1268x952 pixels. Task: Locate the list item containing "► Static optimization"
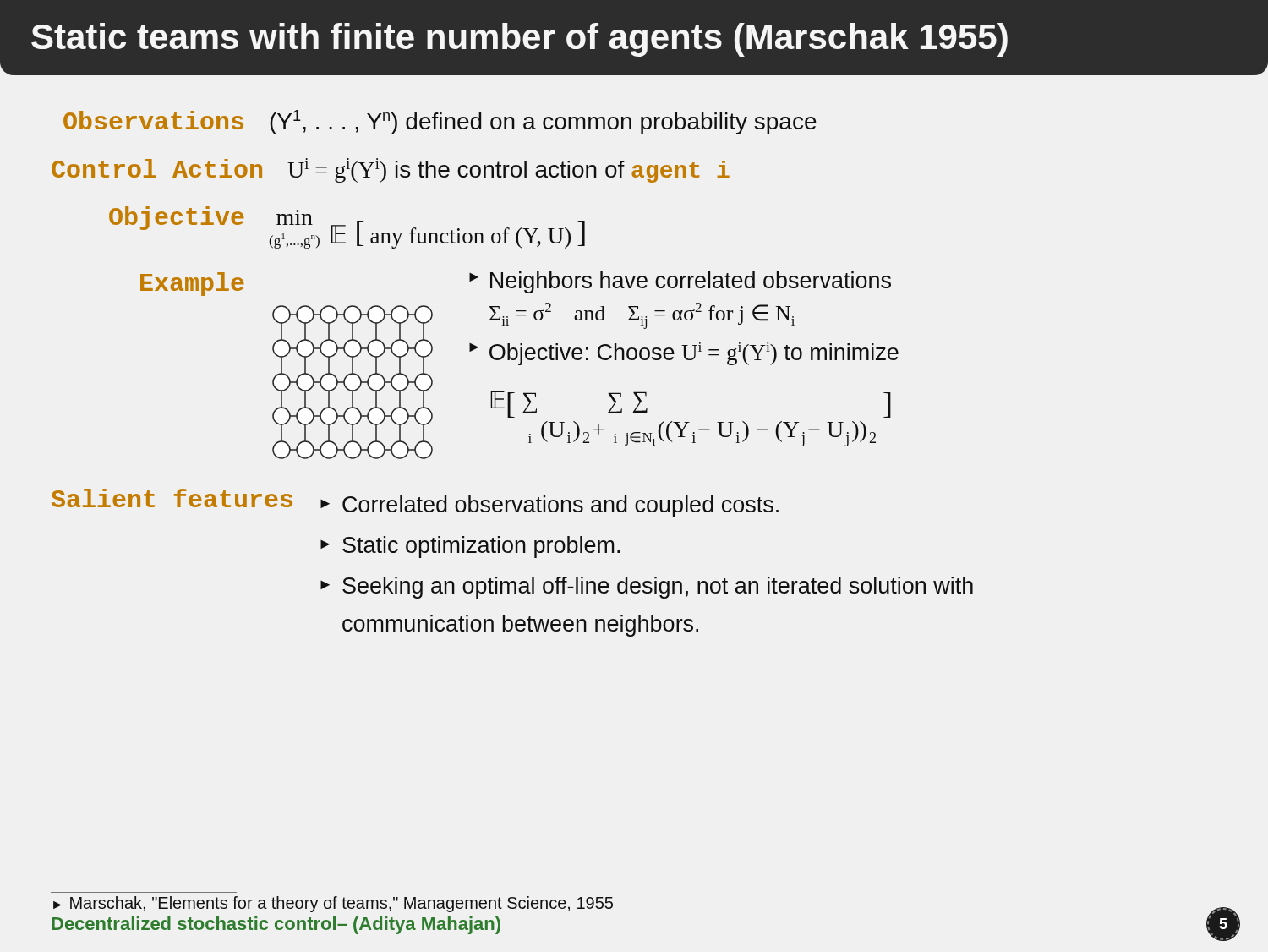point(470,546)
